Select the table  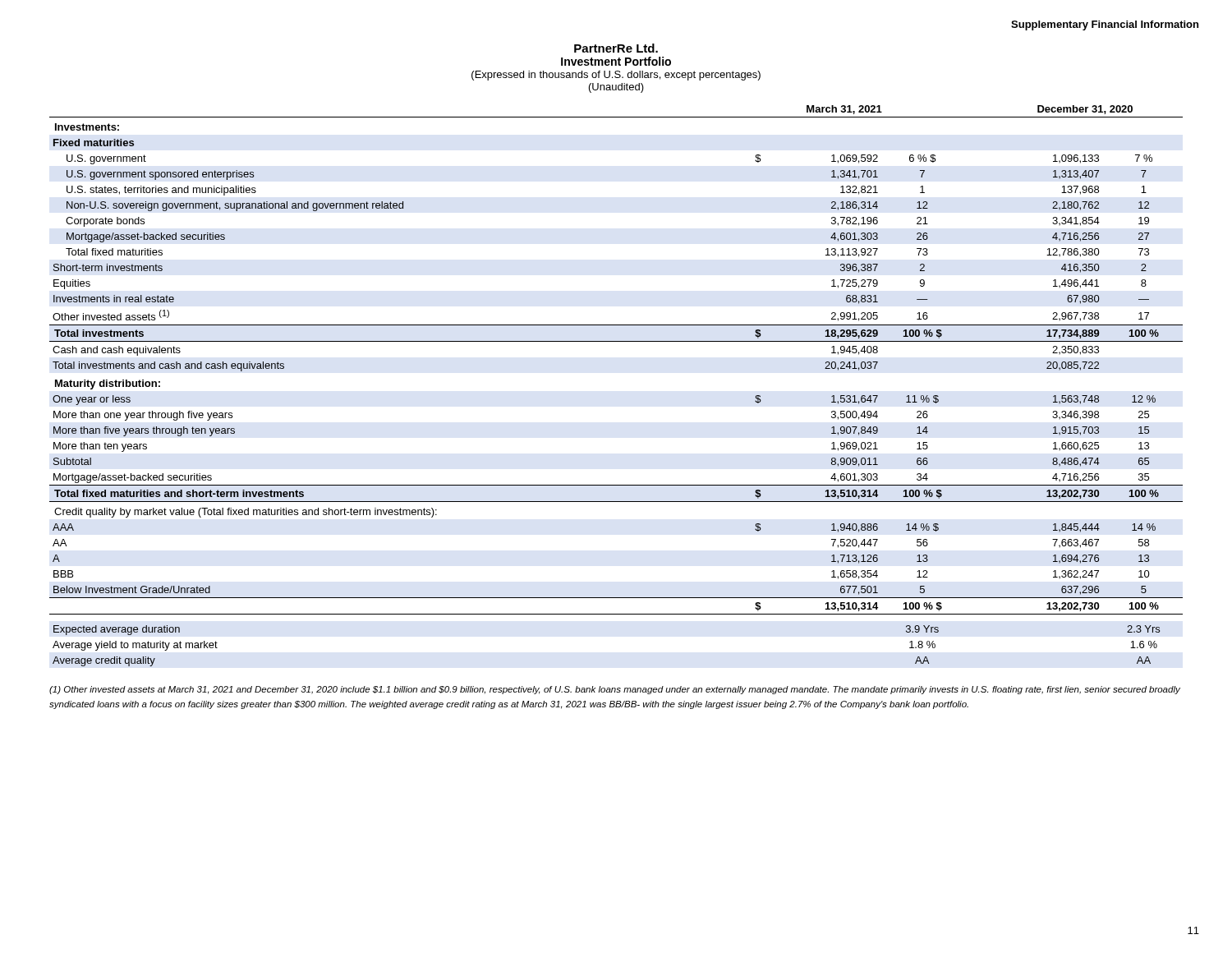tap(616, 385)
